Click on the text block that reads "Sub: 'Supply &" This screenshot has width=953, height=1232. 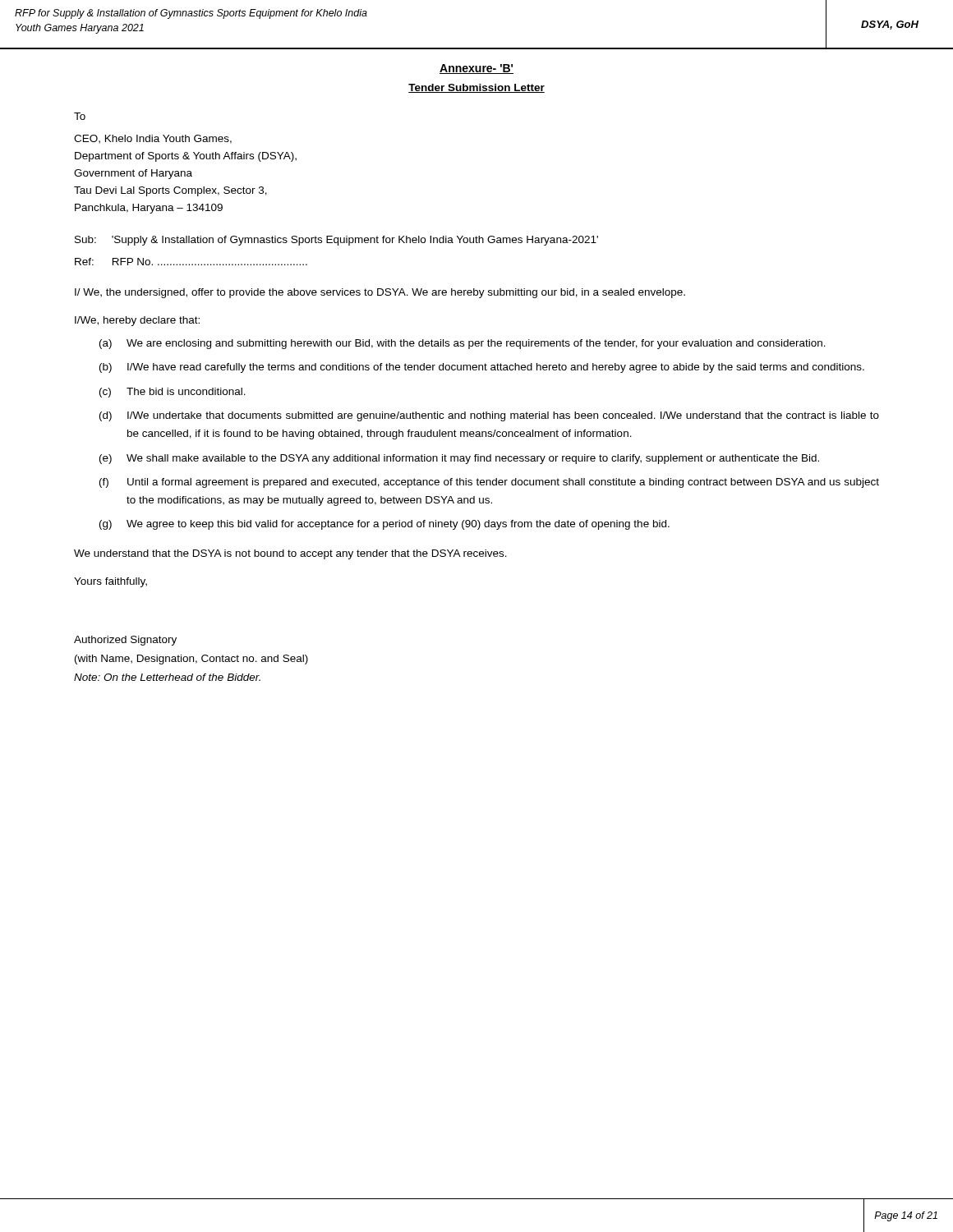click(x=336, y=240)
